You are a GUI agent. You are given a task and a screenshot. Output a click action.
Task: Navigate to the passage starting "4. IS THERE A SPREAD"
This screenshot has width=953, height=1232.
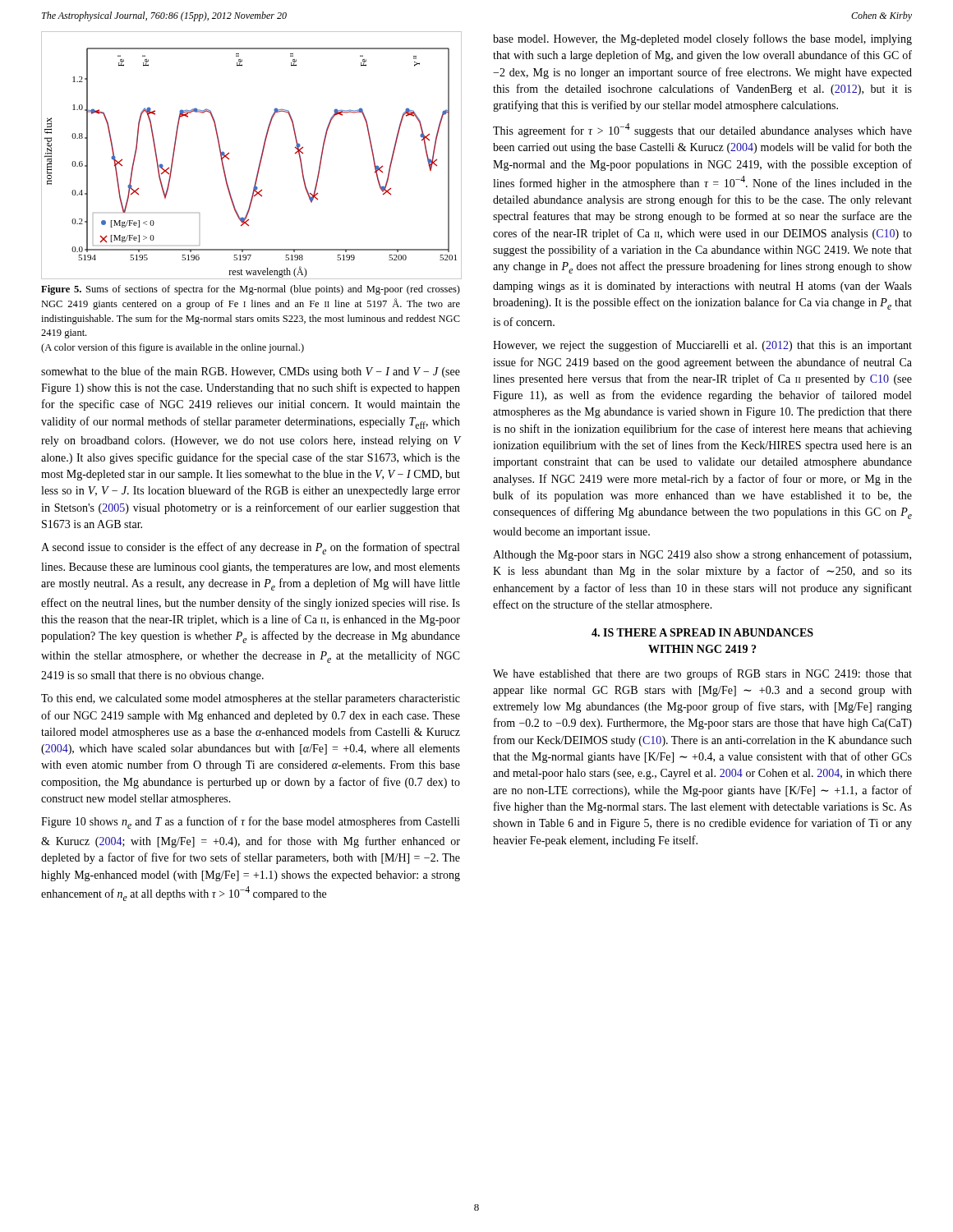[x=702, y=641]
